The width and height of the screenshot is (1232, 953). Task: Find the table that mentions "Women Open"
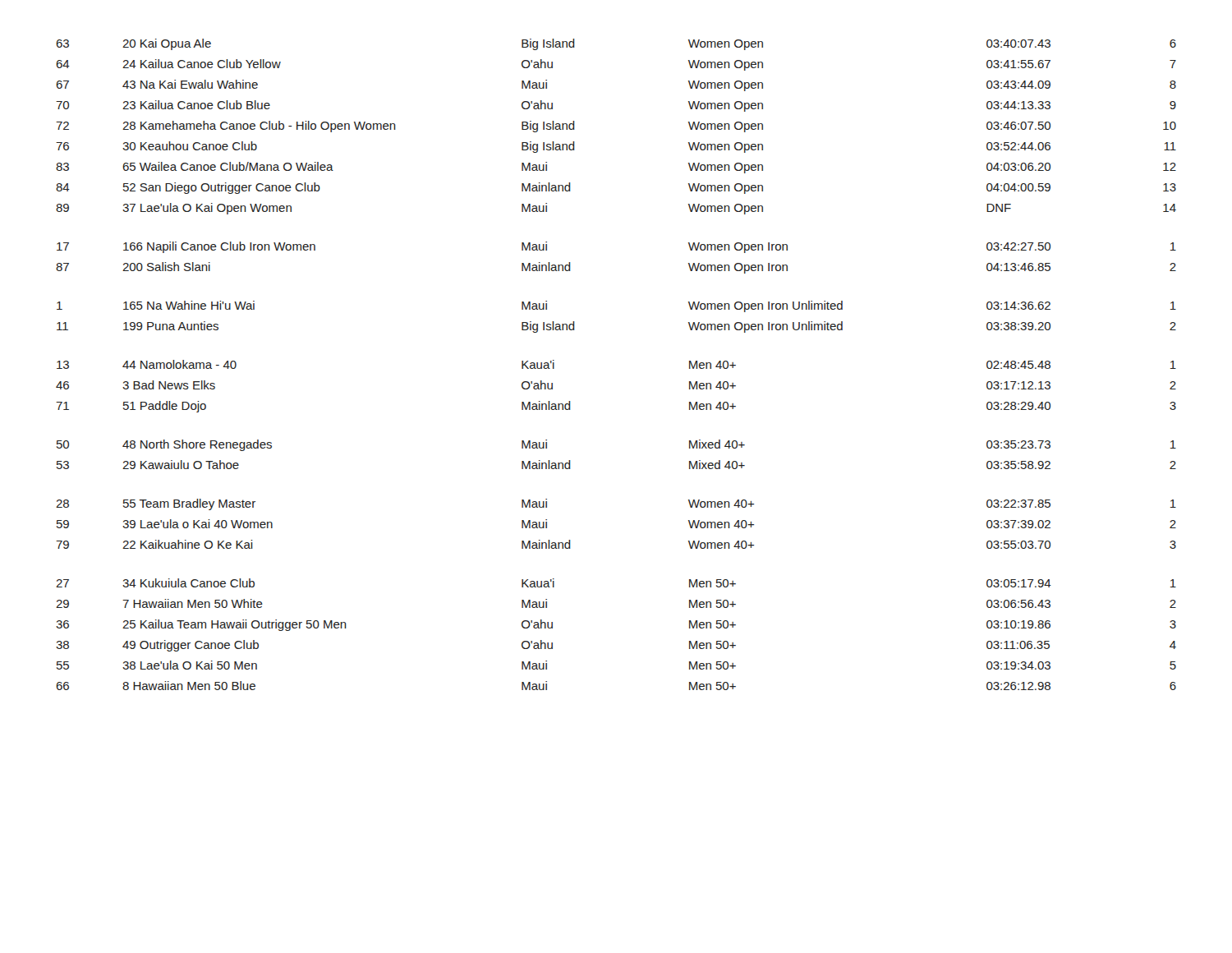click(x=616, y=364)
